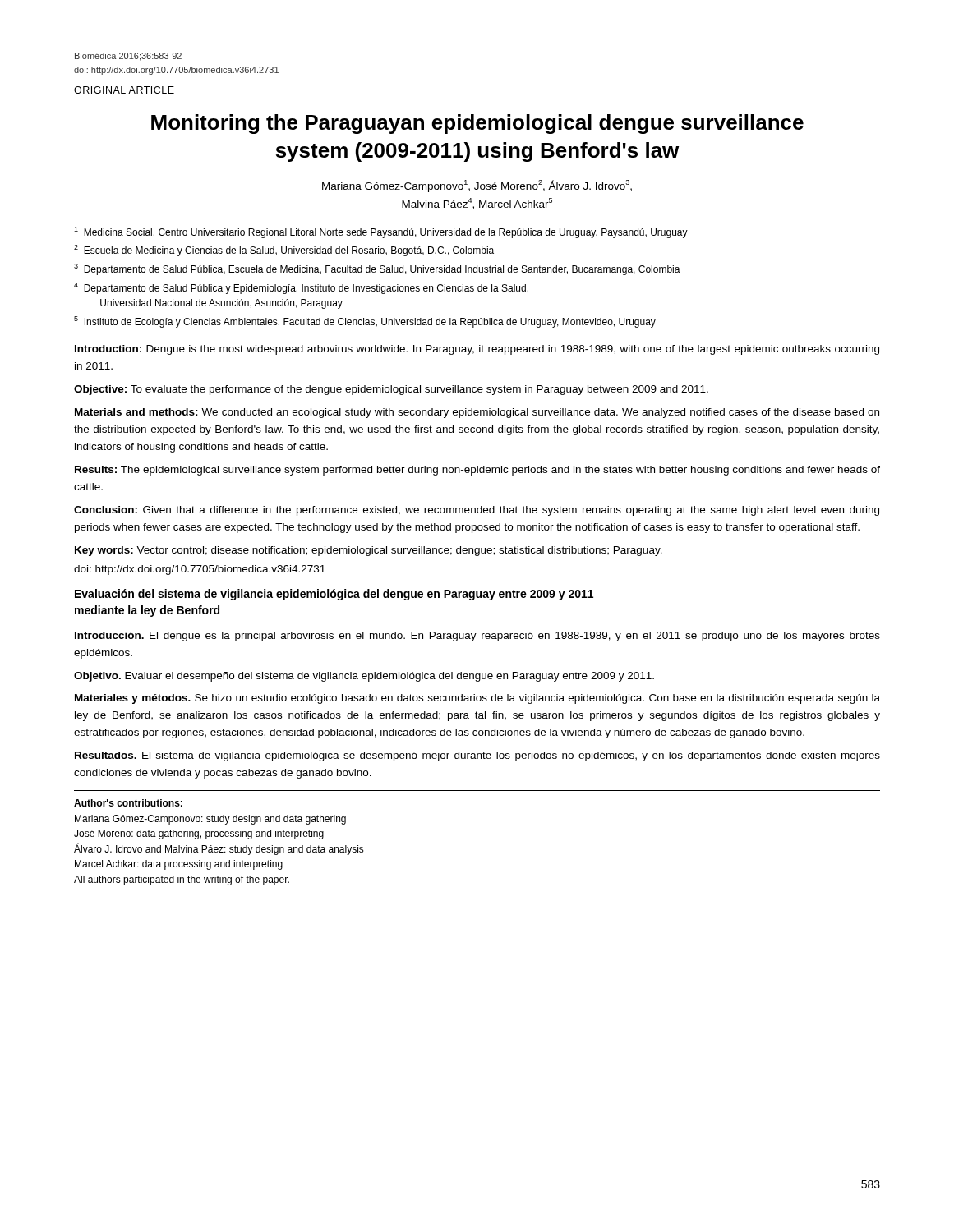Where is the passage that starts "2 Escuela de Medicina y"?
The image size is (954, 1232).
click(x=284, y=250)
